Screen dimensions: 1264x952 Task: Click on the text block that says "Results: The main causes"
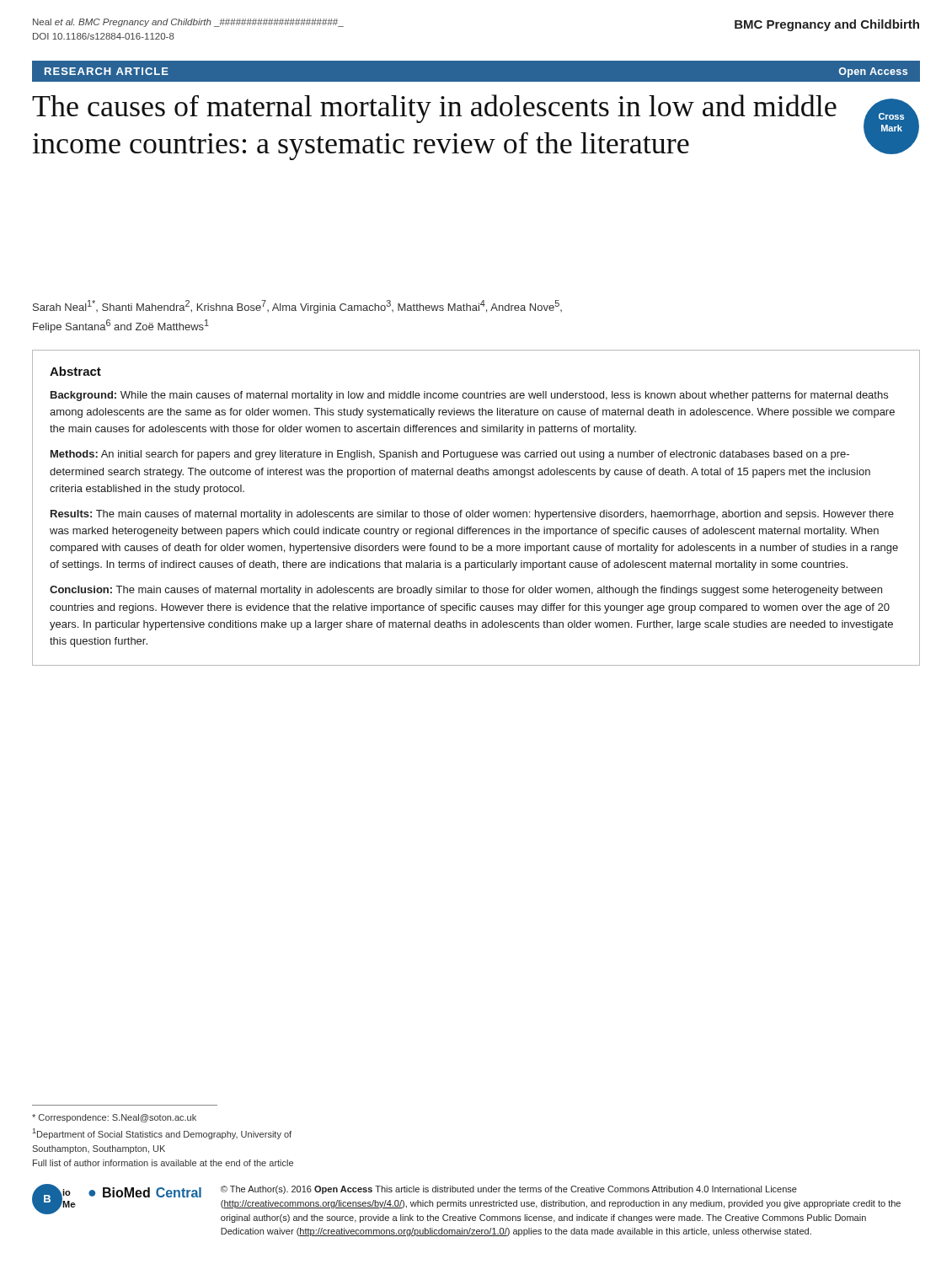pyautogui.click(x=474, y=539)
